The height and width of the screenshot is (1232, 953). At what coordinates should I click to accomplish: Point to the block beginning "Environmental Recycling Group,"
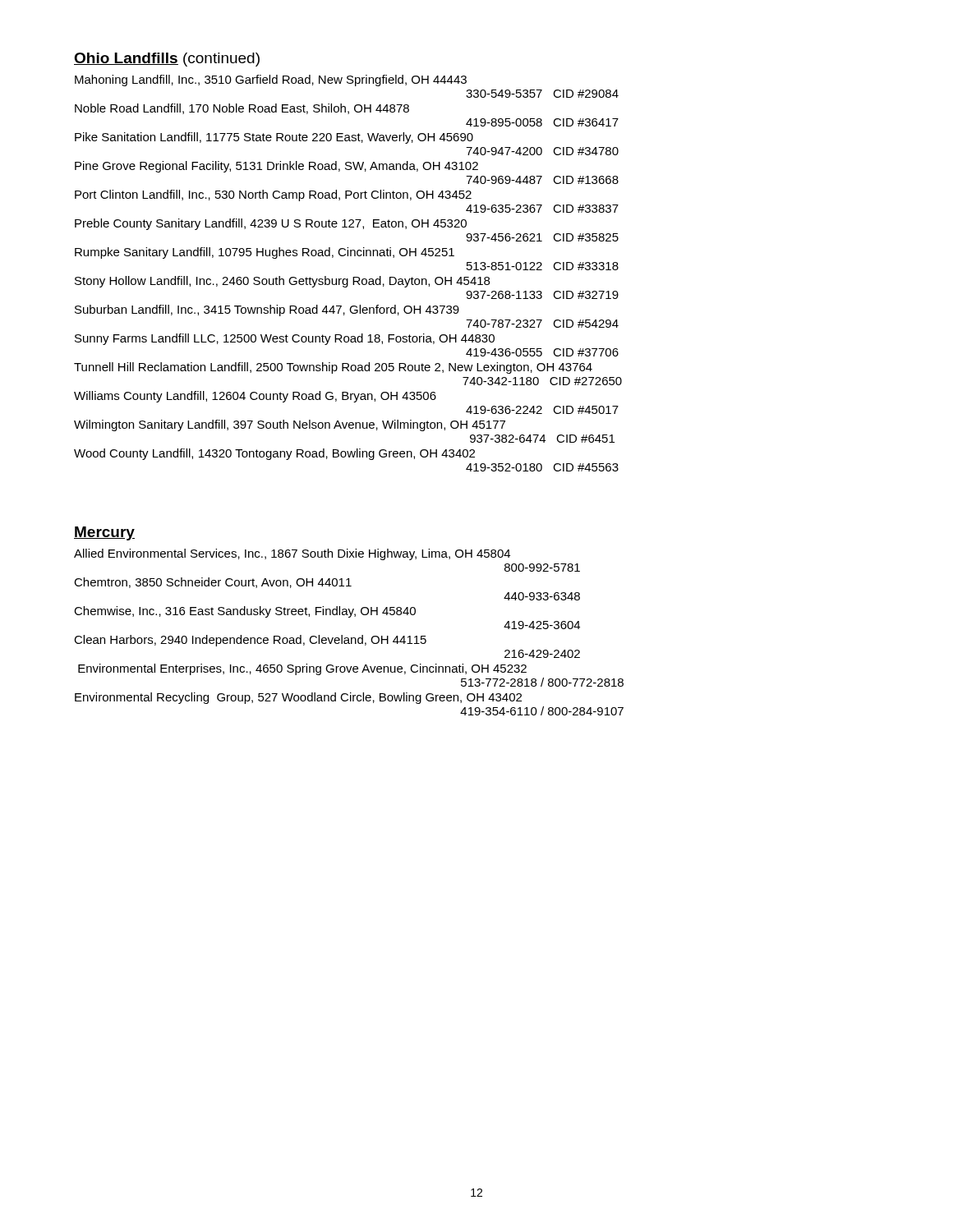(476, 704)
